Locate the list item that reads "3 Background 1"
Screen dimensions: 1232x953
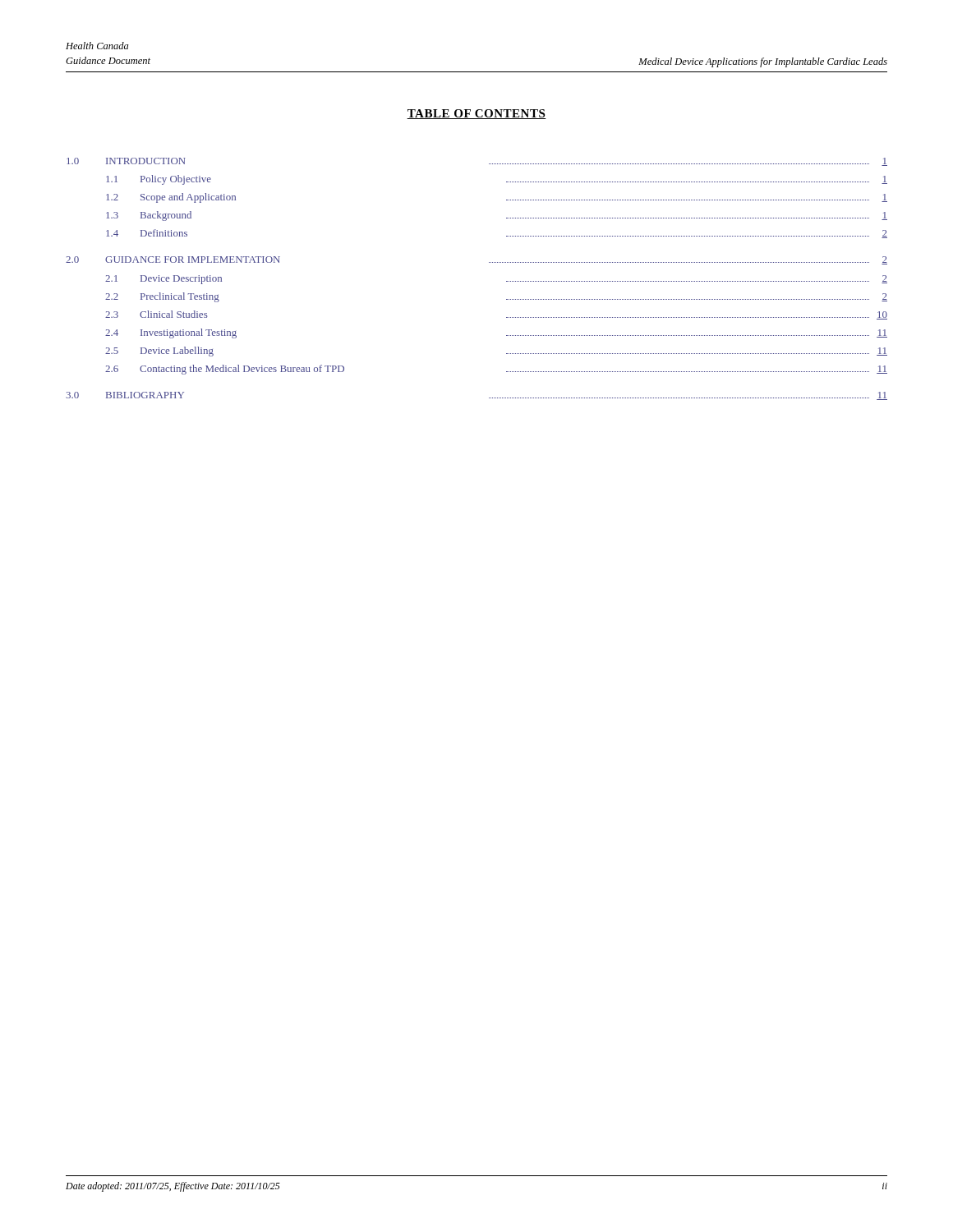point(162,216)
